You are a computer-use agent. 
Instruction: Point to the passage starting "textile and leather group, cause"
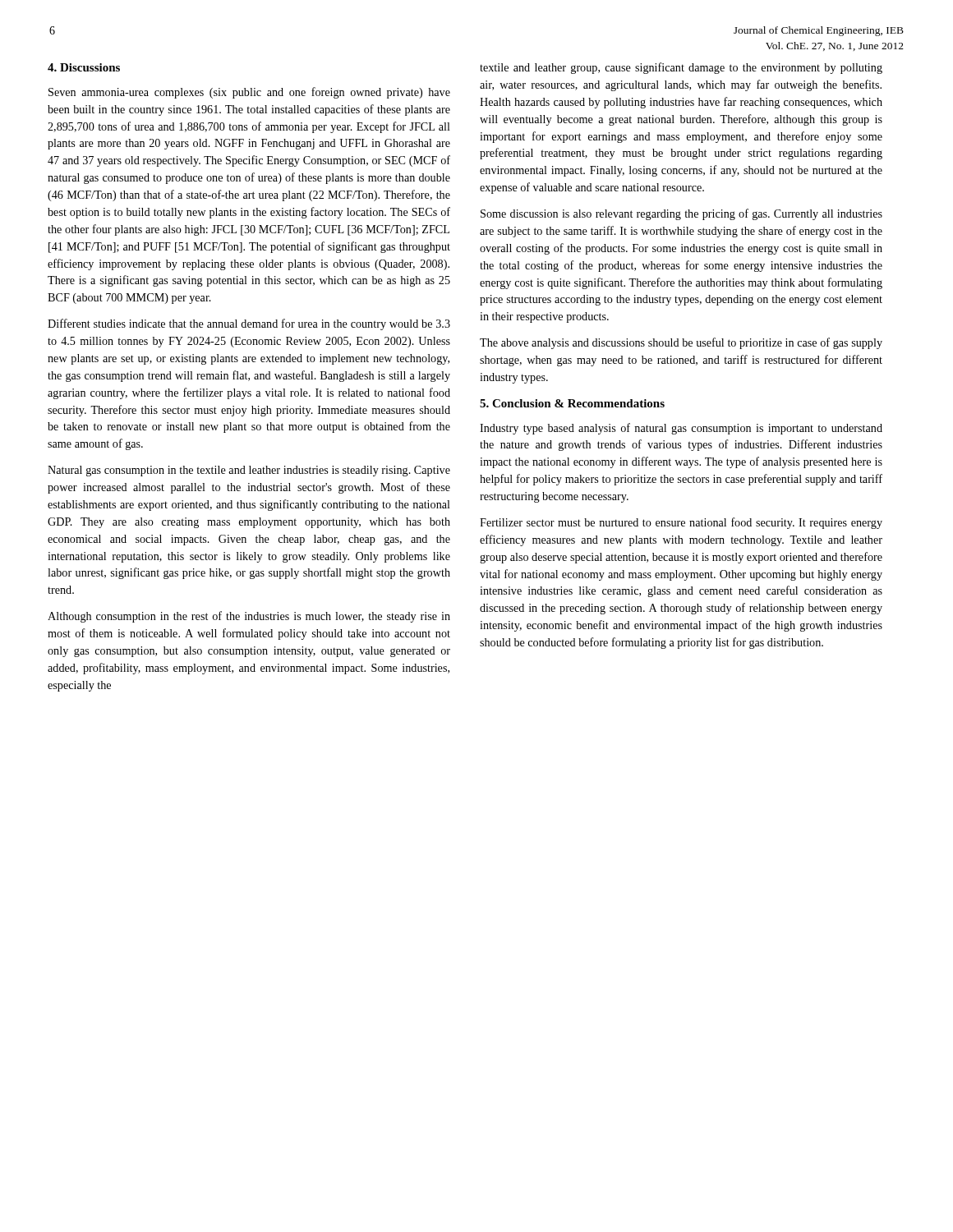681,127
